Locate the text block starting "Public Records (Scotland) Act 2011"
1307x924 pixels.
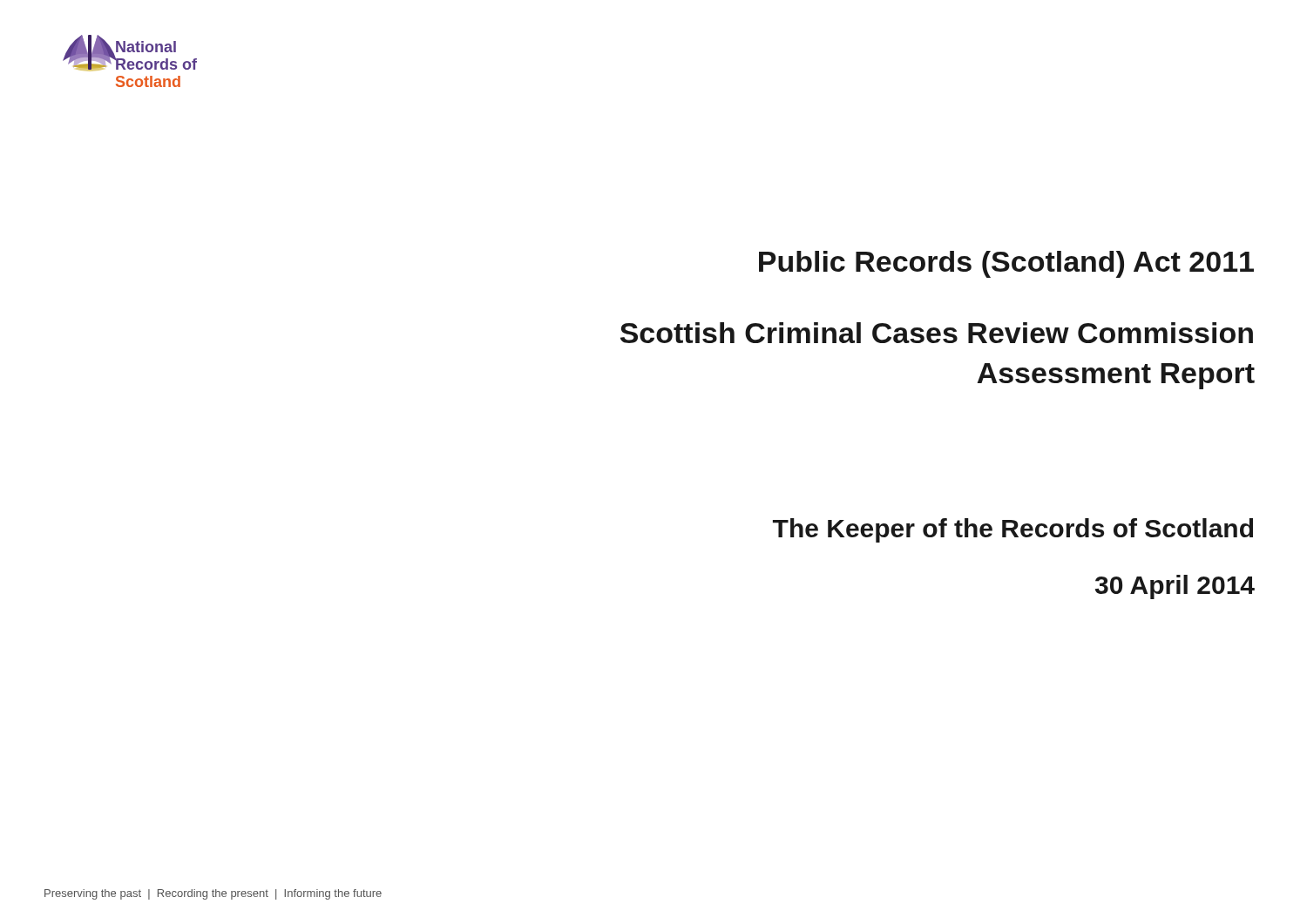coord(1006,261)
